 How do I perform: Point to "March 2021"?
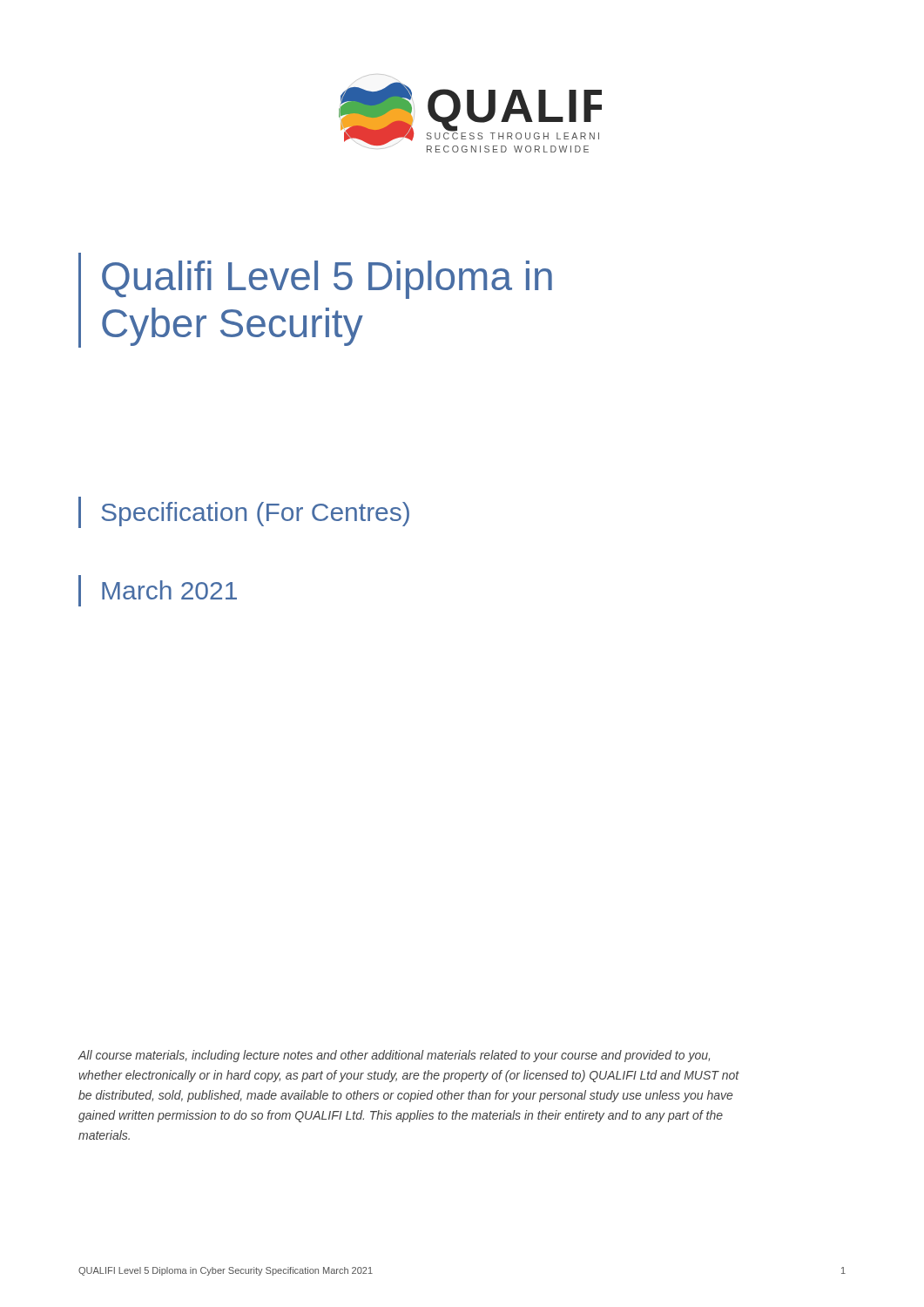pyautogui.click(x=231, y=591)
